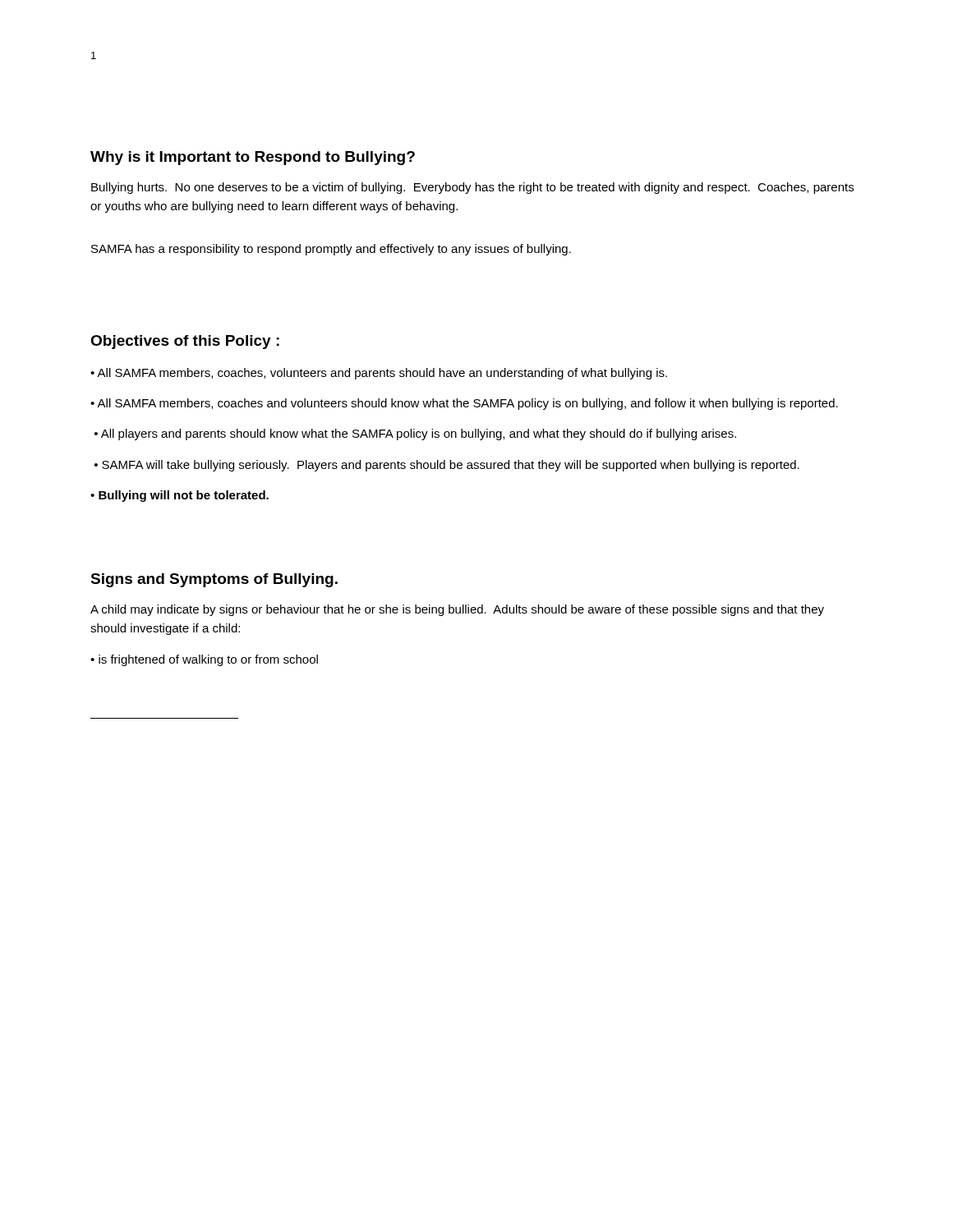Locate the text block that says "SAMFA has a responsibility to"
This screenshot has height=1232, width=953.
tap(331, 248)
